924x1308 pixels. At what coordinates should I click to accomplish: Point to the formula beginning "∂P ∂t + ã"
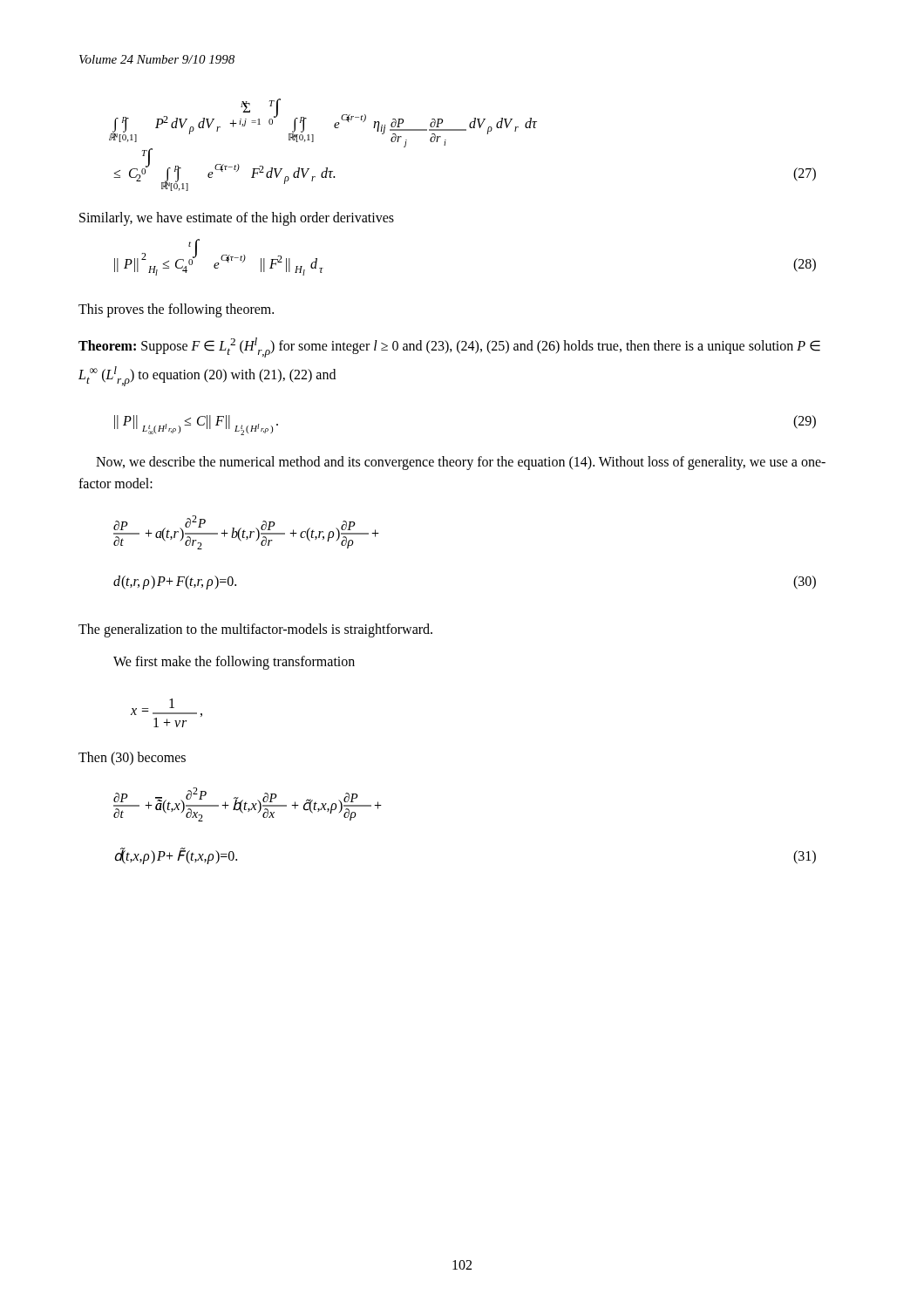coord(248,804)
